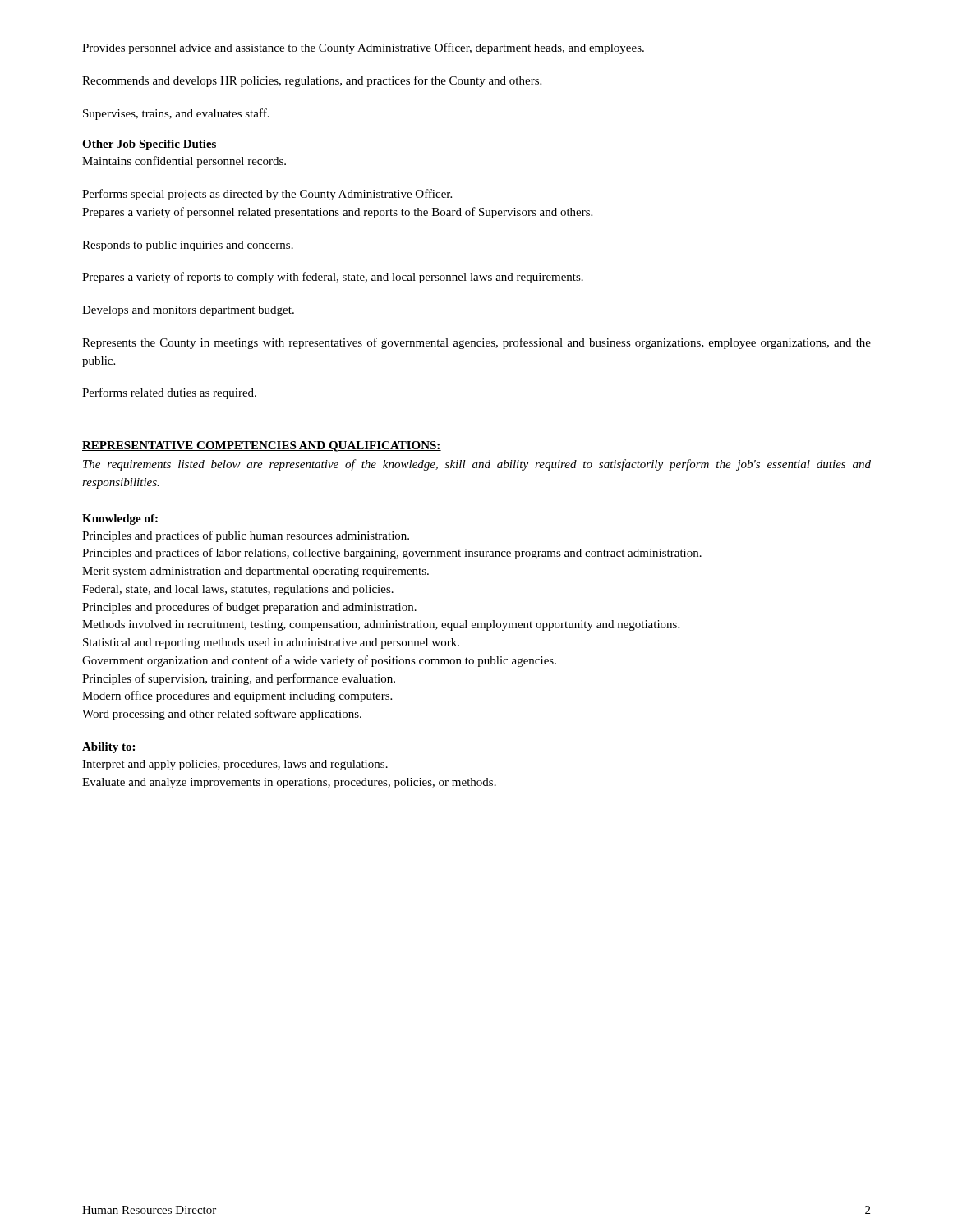Click the passage that begins "Prepares a variety of reports to comply with"
The width and height of the screenshot is (953, 1232).
tap(333, 277)
